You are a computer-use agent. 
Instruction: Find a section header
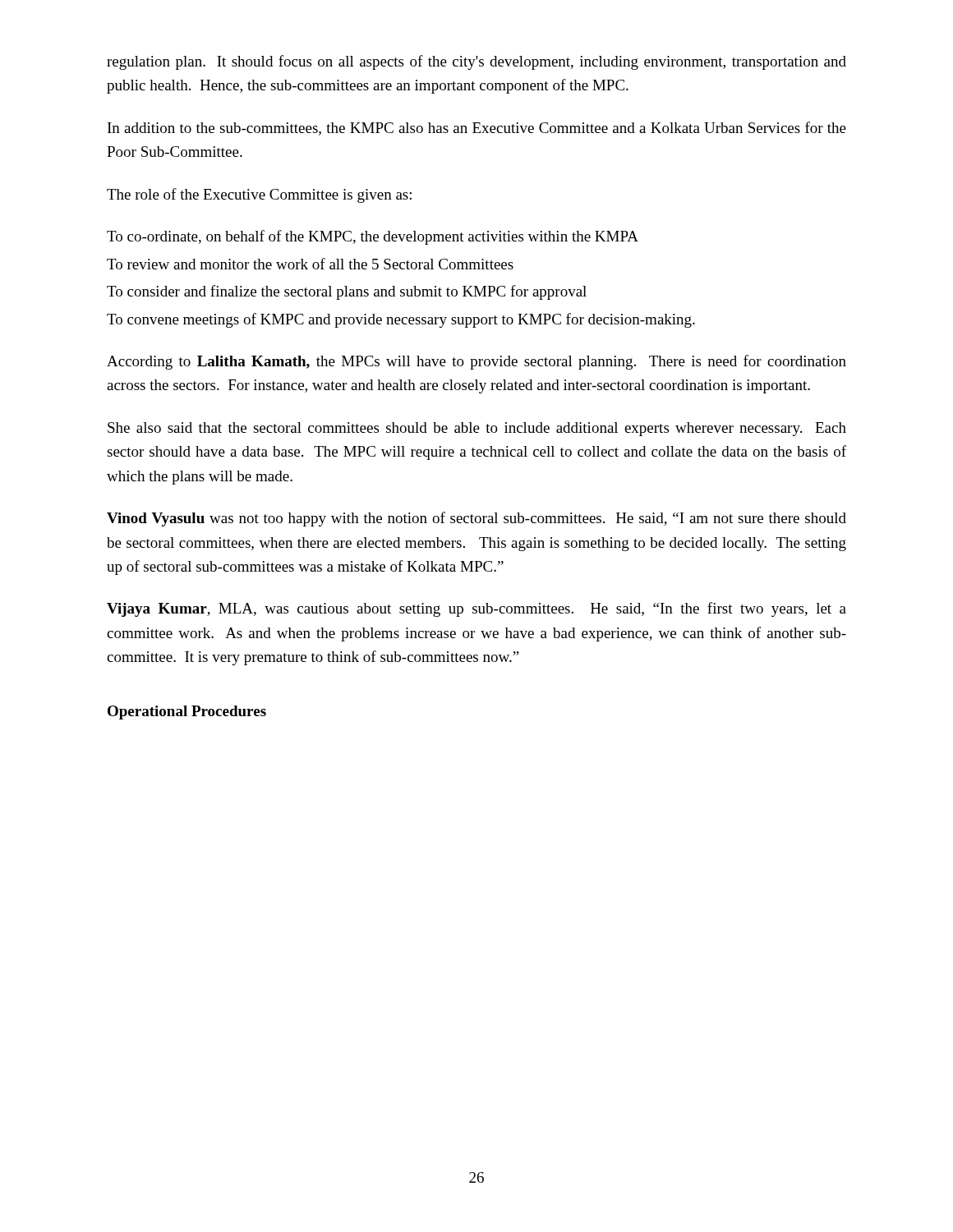(187, 711)
